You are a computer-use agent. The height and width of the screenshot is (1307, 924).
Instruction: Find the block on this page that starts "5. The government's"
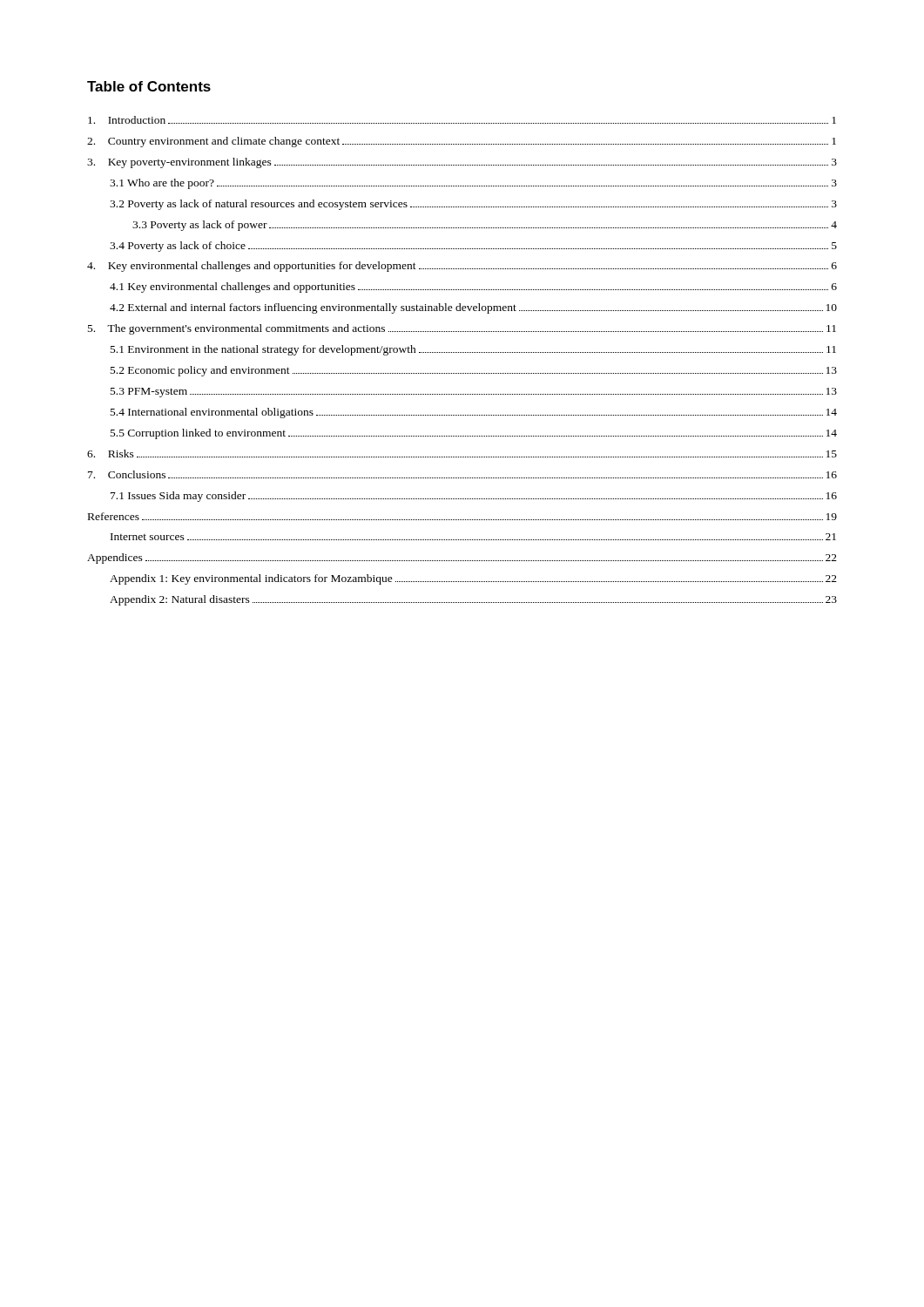[x=462, y=329]
